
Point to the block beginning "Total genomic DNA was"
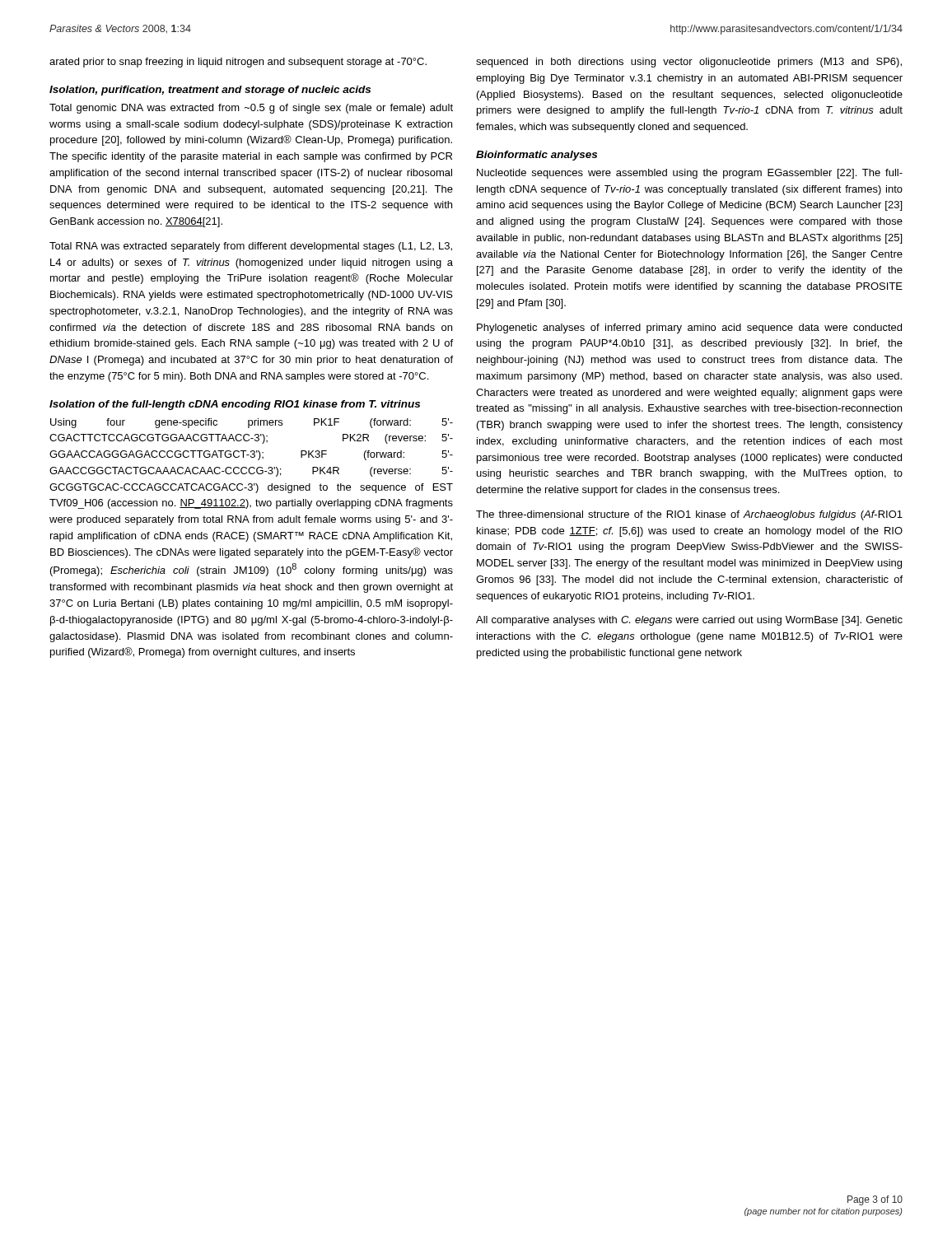click(x=251, y=164)
